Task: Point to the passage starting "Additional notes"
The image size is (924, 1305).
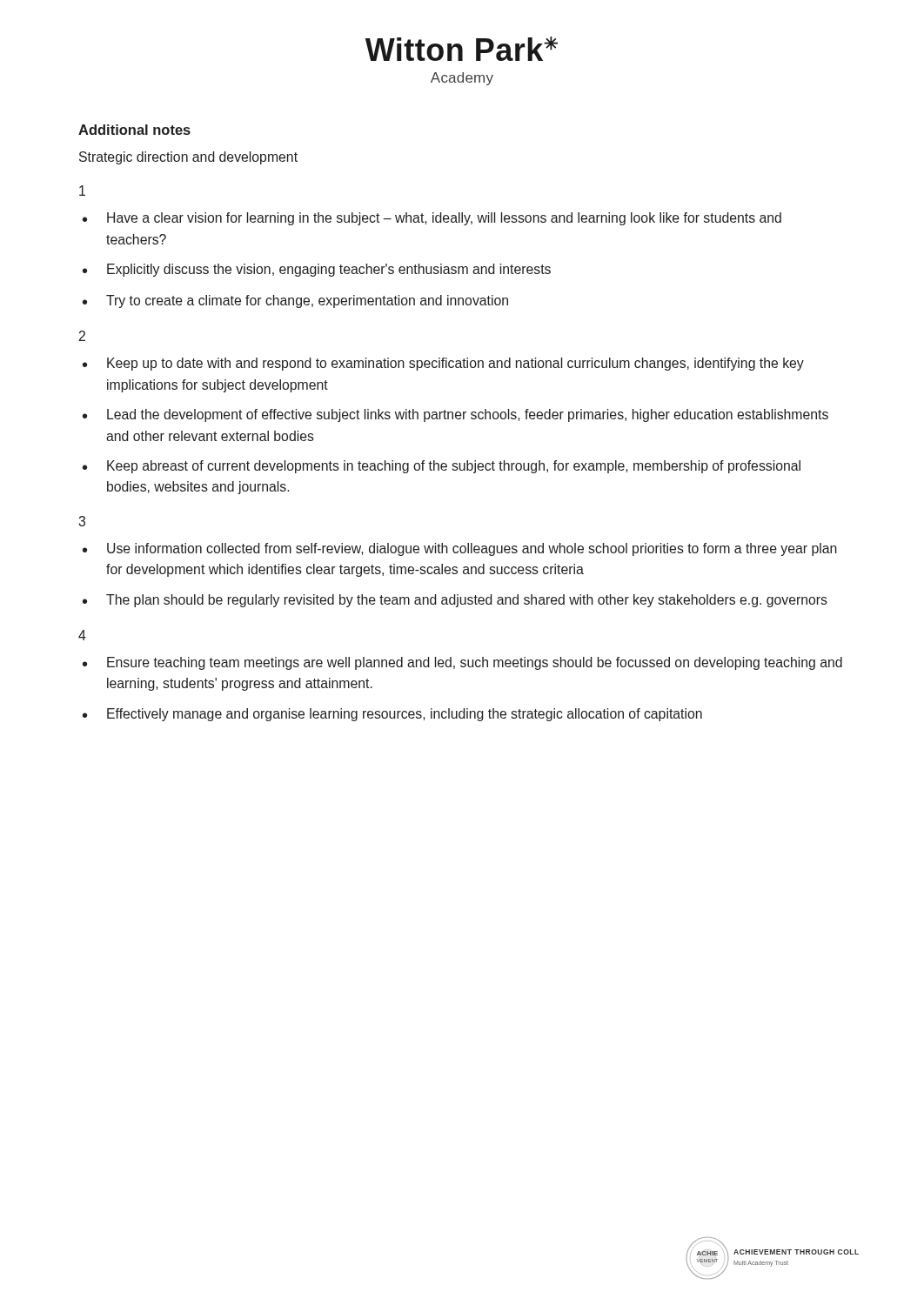Action: [x=135, y=129]
